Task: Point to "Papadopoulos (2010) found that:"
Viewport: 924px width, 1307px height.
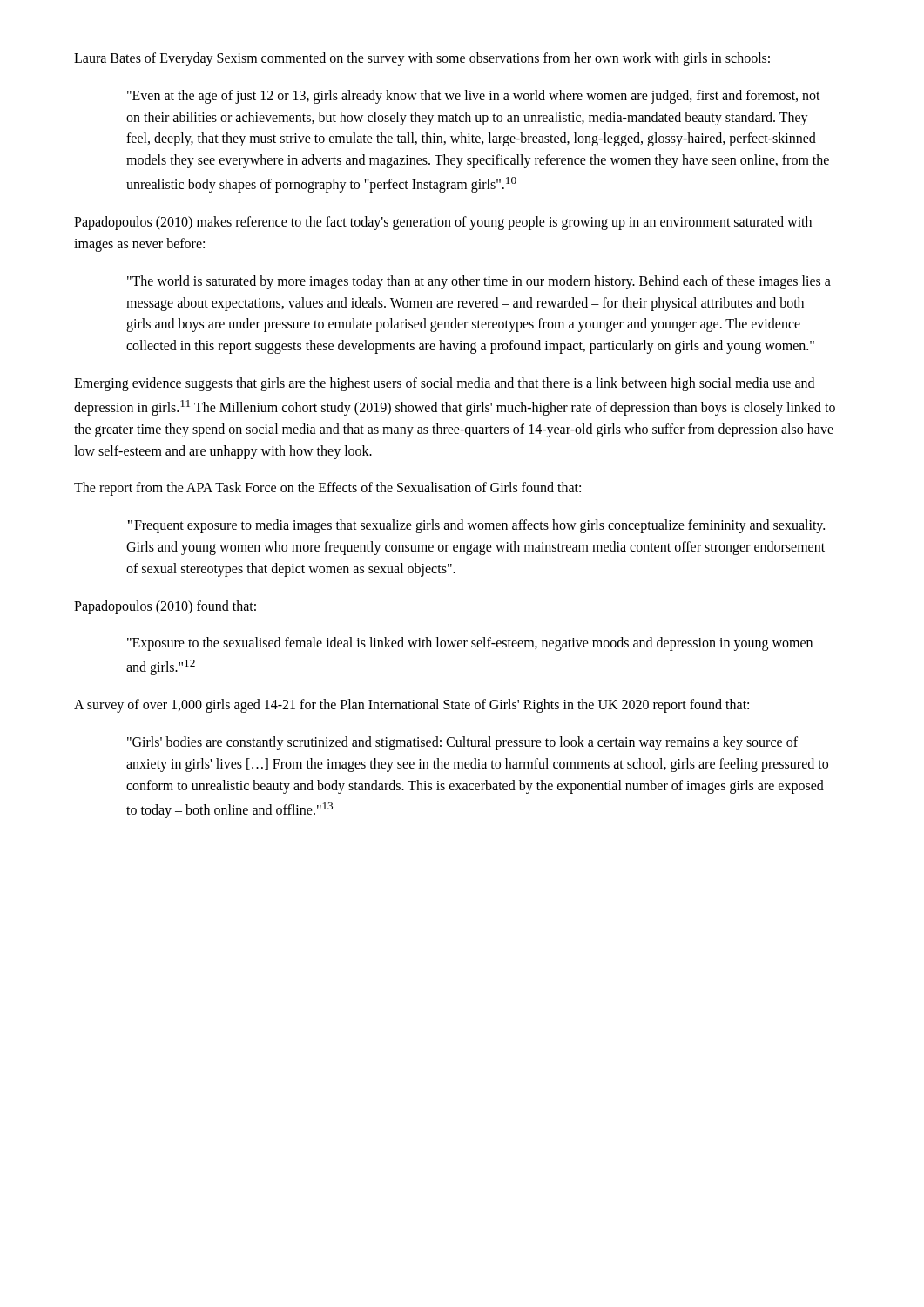Action: (166, 606)
